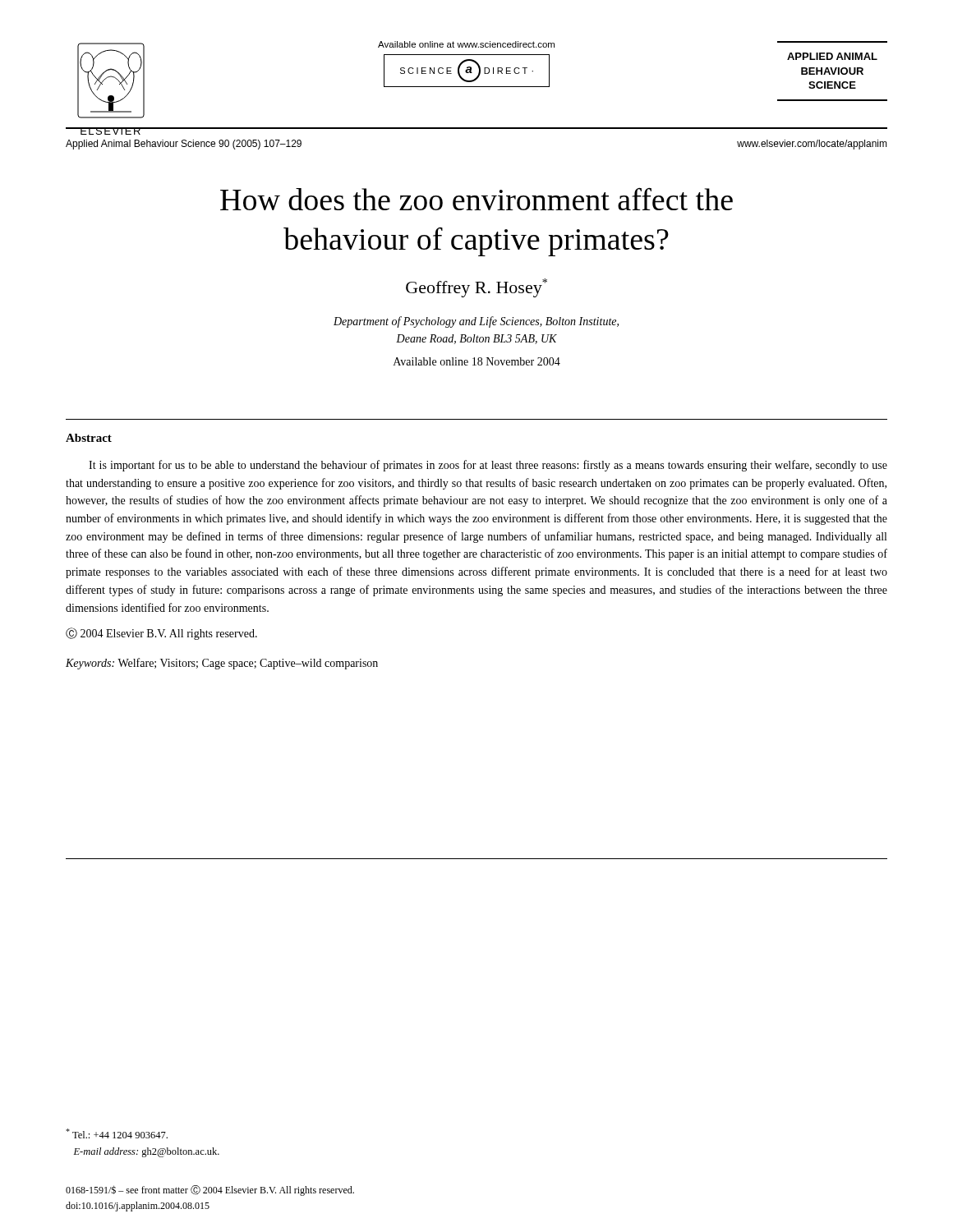Click where it says "Ⓒ 2004 Elsevier B.V. All rights reserved."

point(162,634)
